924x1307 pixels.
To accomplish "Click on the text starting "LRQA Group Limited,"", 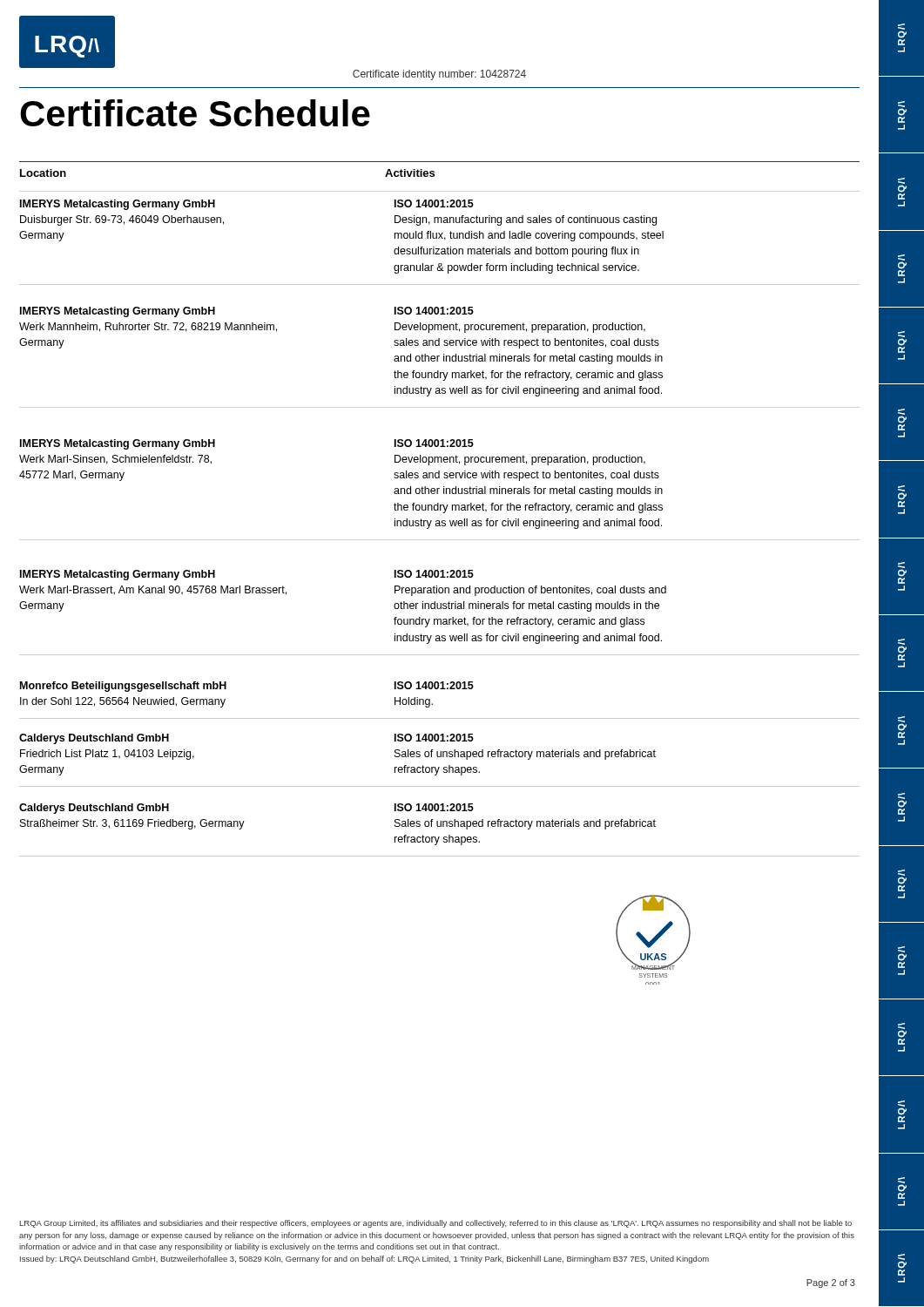I will 437,1241.
